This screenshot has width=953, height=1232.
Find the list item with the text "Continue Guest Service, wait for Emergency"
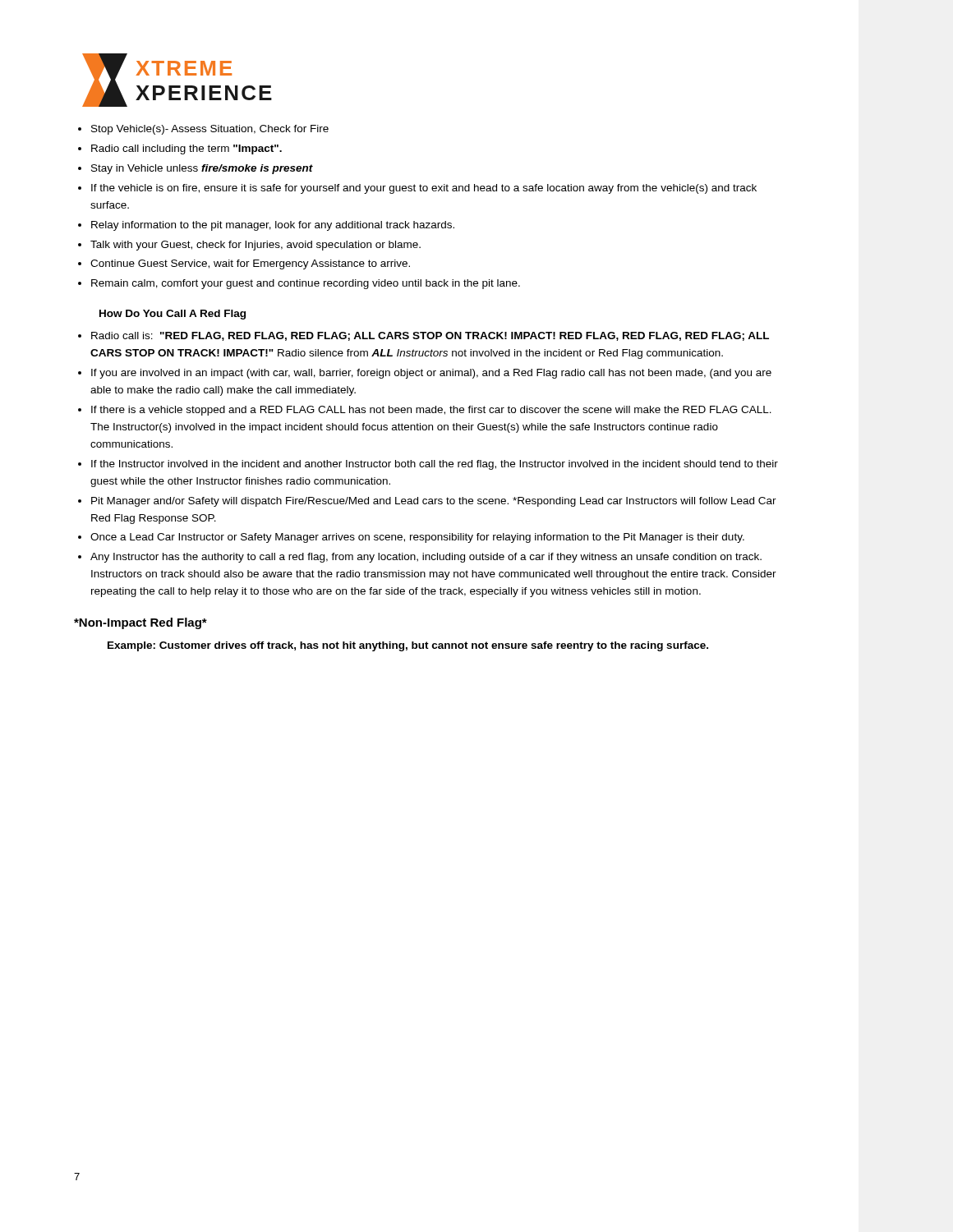[251, 264]
